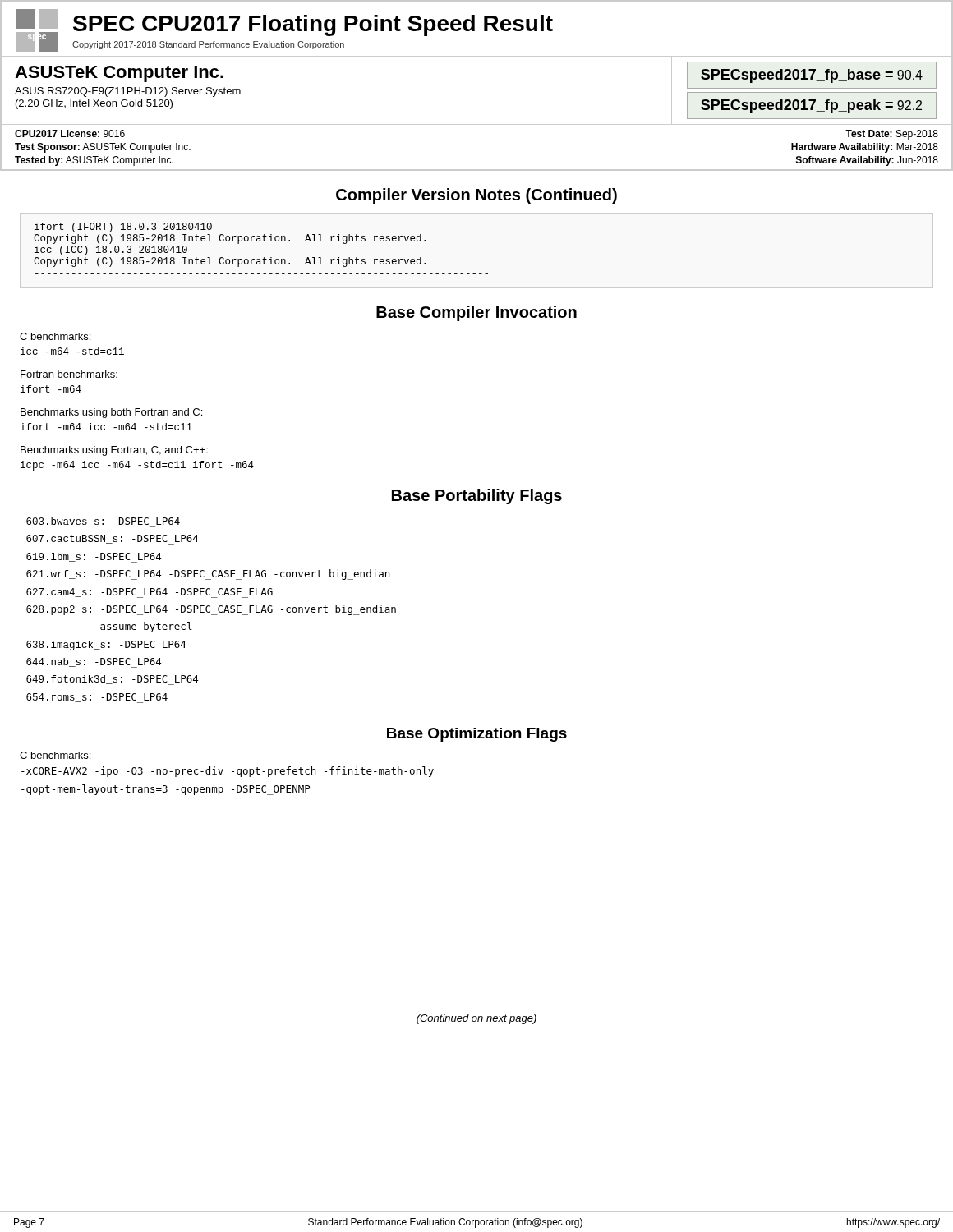Click on the text block starting "638.imagick_s: -DSPEC_LP64"

103,644
